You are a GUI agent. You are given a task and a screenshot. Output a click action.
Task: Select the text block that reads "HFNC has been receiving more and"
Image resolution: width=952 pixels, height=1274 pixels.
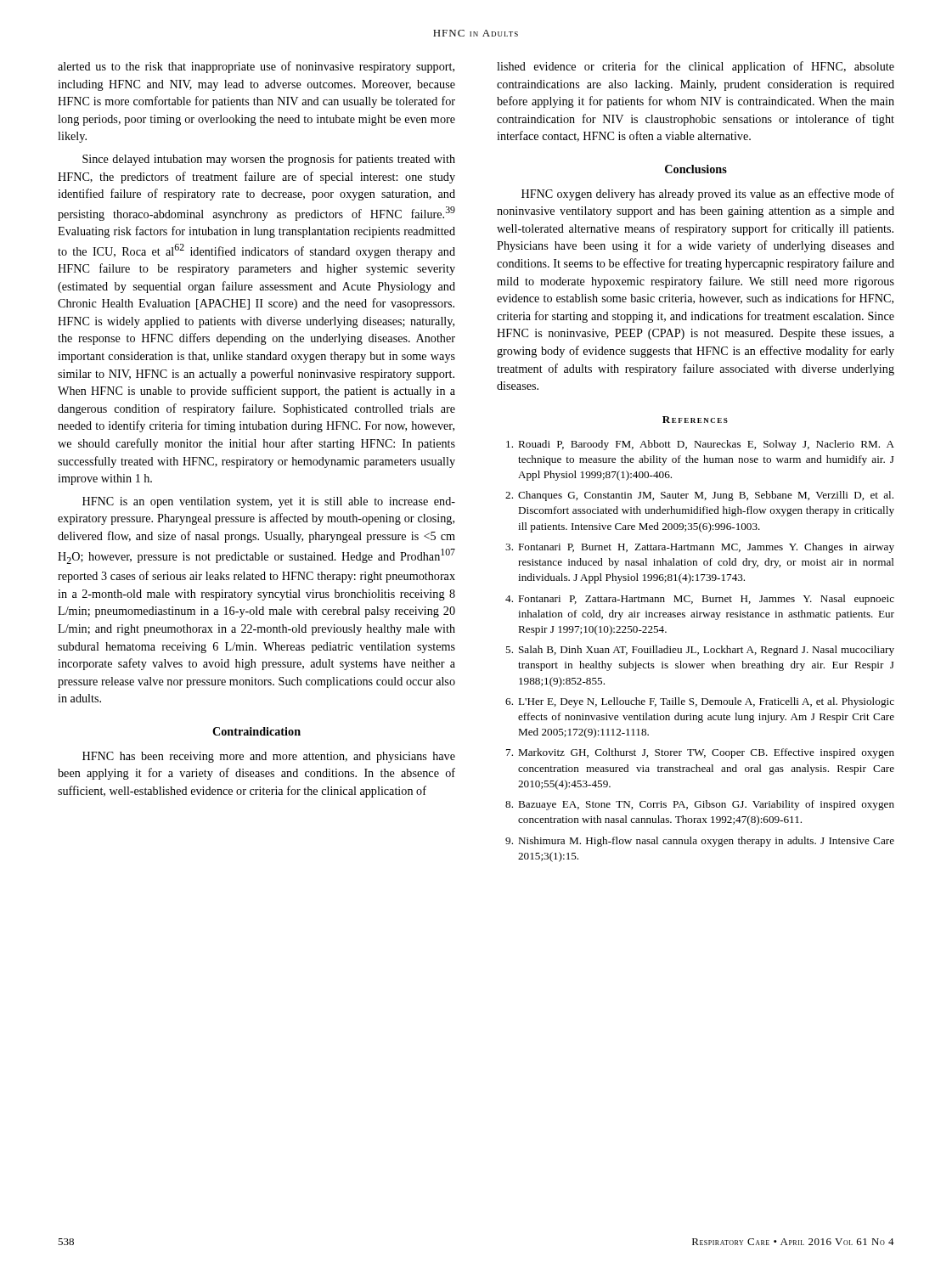256,773
